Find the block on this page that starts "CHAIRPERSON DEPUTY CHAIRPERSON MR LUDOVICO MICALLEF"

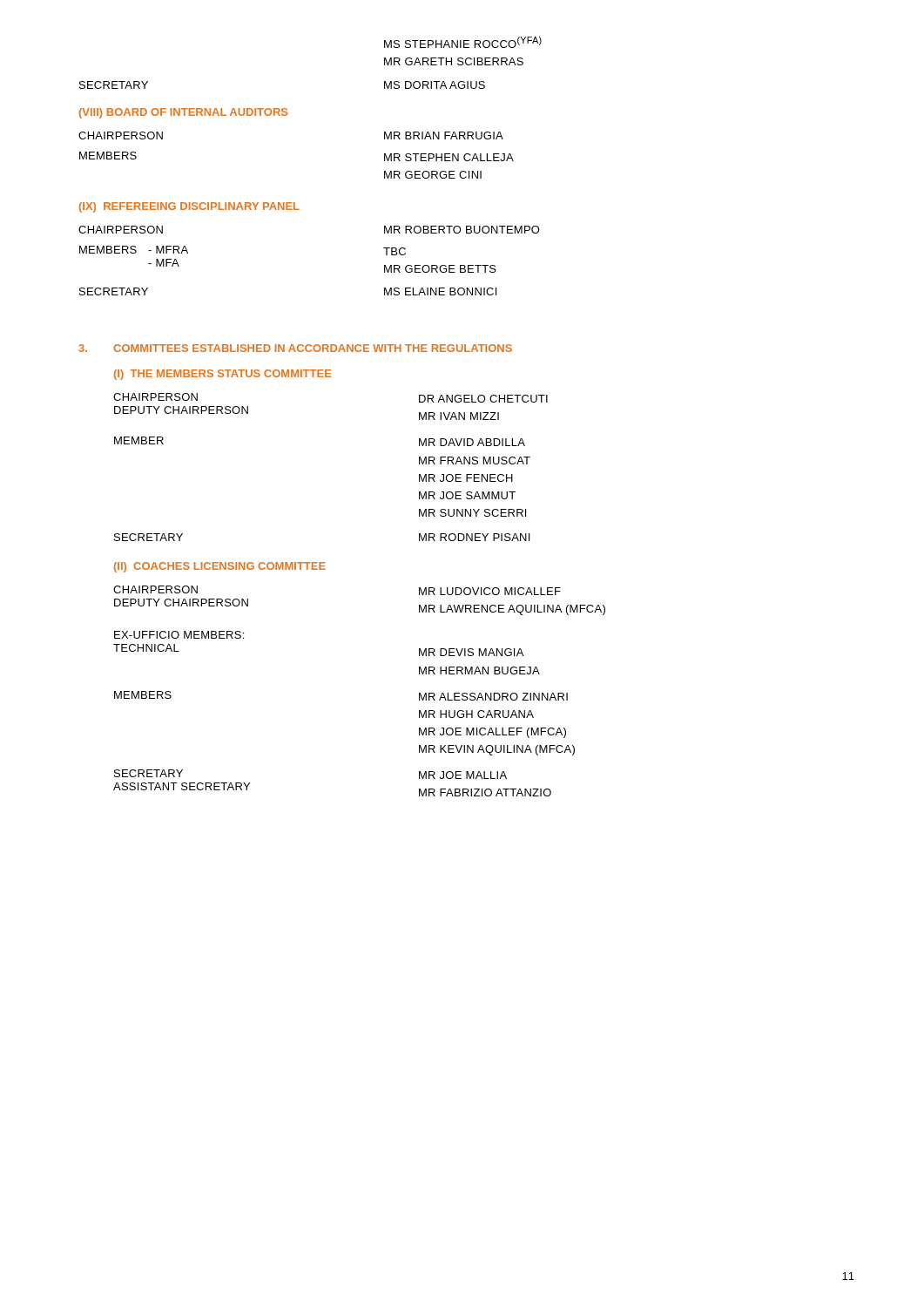[x=484, y=601]
